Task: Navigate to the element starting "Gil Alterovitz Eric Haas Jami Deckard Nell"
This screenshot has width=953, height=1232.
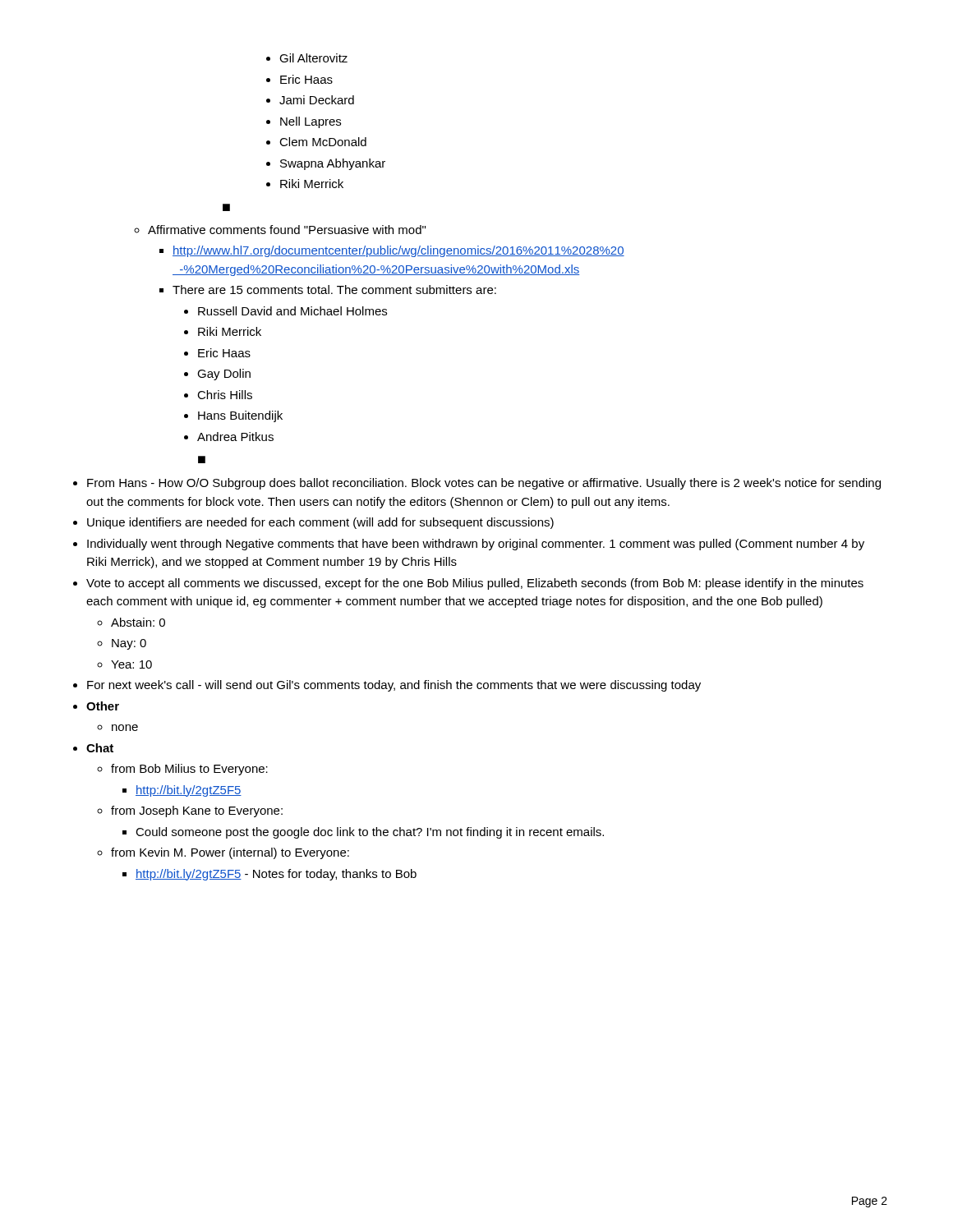Action: (313, 58)
